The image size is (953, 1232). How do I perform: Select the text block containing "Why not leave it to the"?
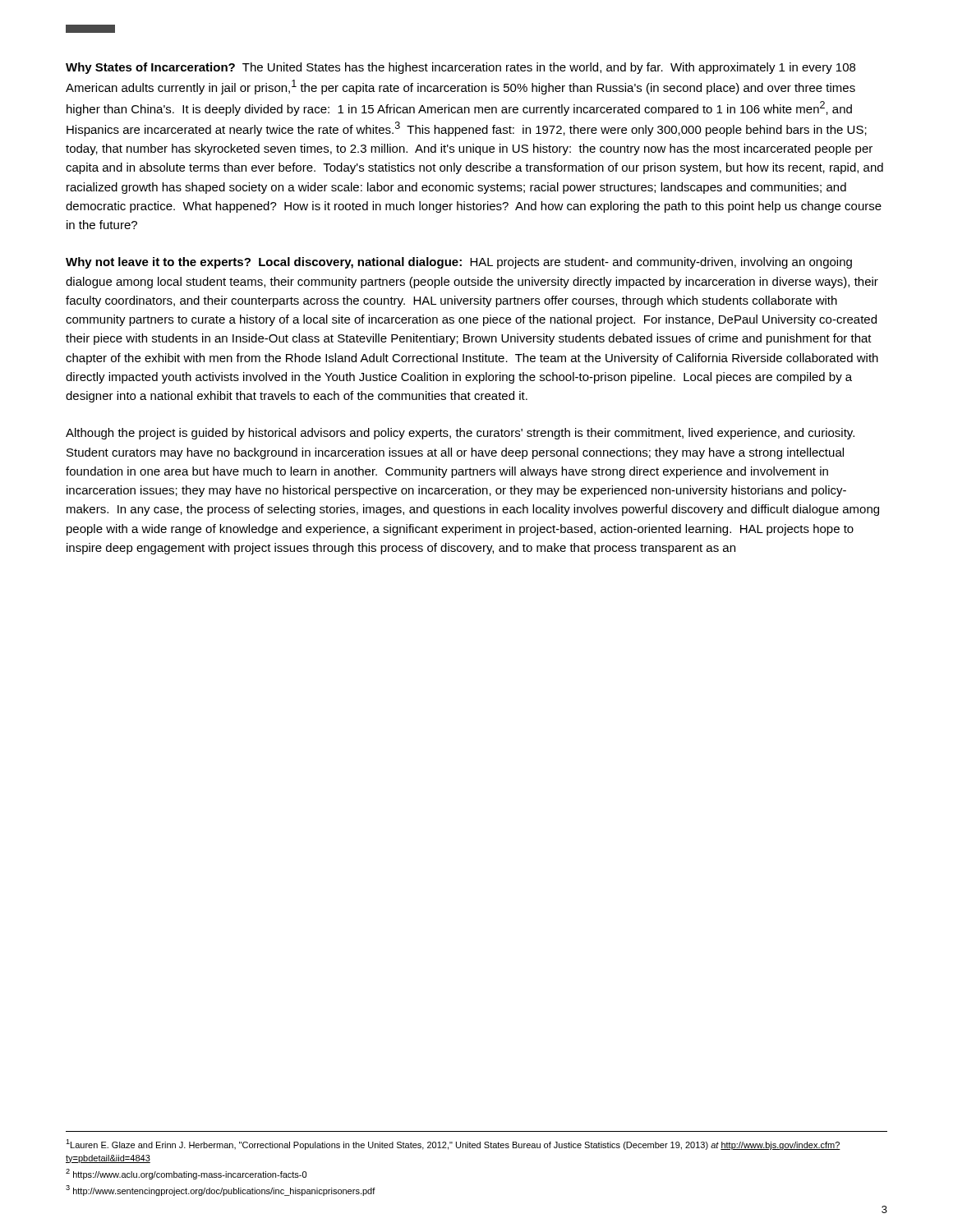pyautogui.click(x=472, y=329)
